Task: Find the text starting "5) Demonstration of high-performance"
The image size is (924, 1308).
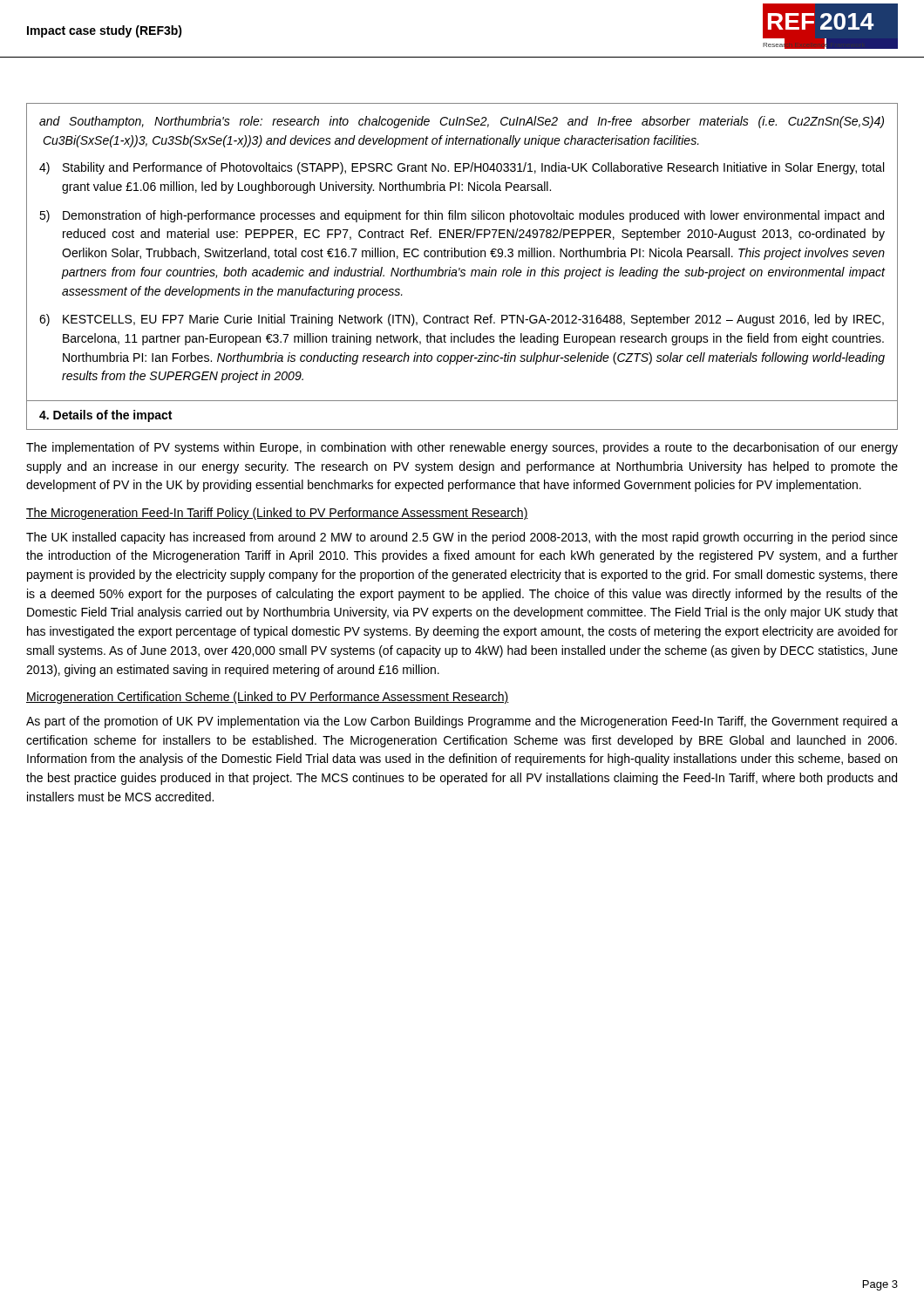Action: pyautogui.click(x=462, y=254)
